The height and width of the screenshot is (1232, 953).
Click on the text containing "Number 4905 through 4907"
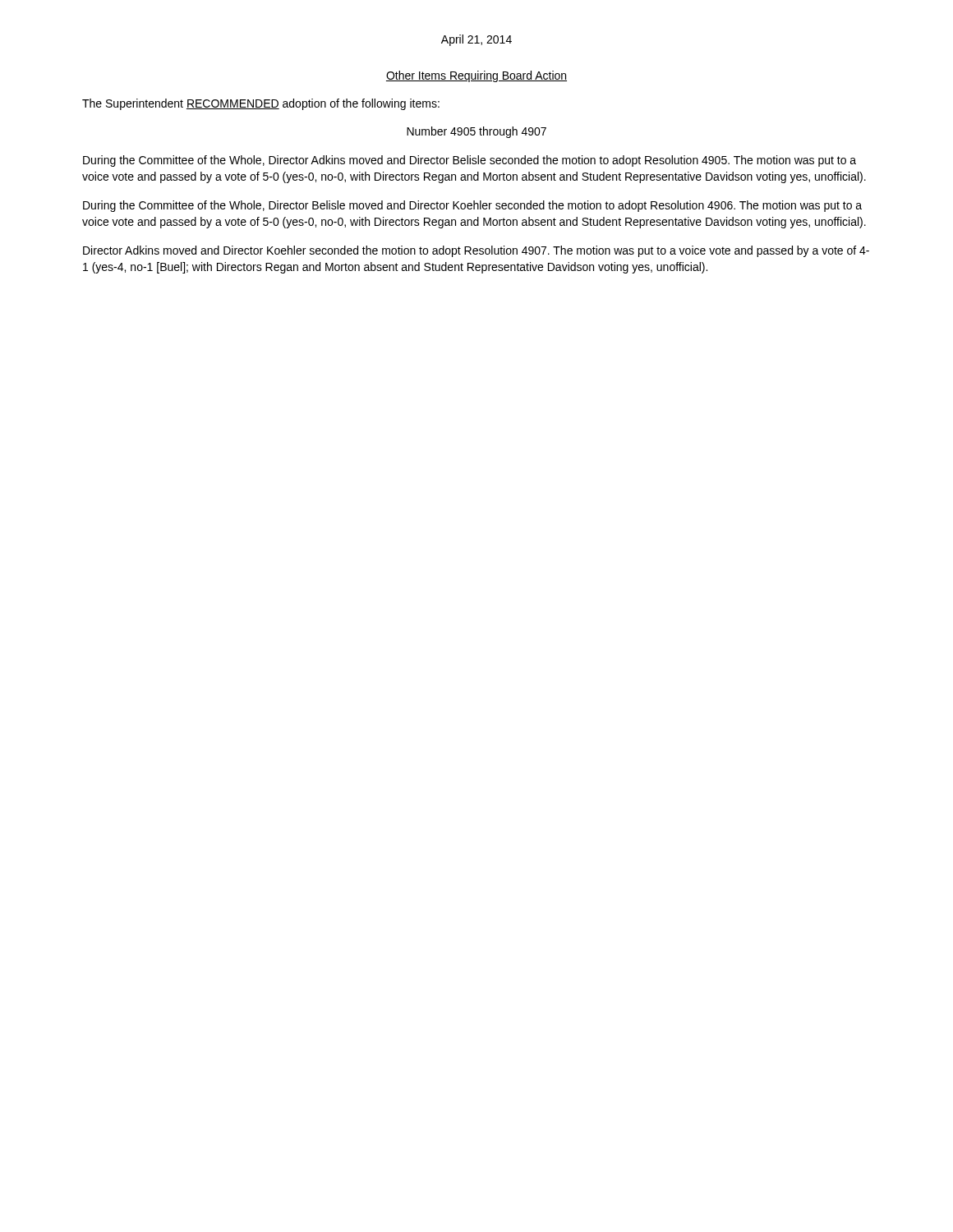point(476,131)
